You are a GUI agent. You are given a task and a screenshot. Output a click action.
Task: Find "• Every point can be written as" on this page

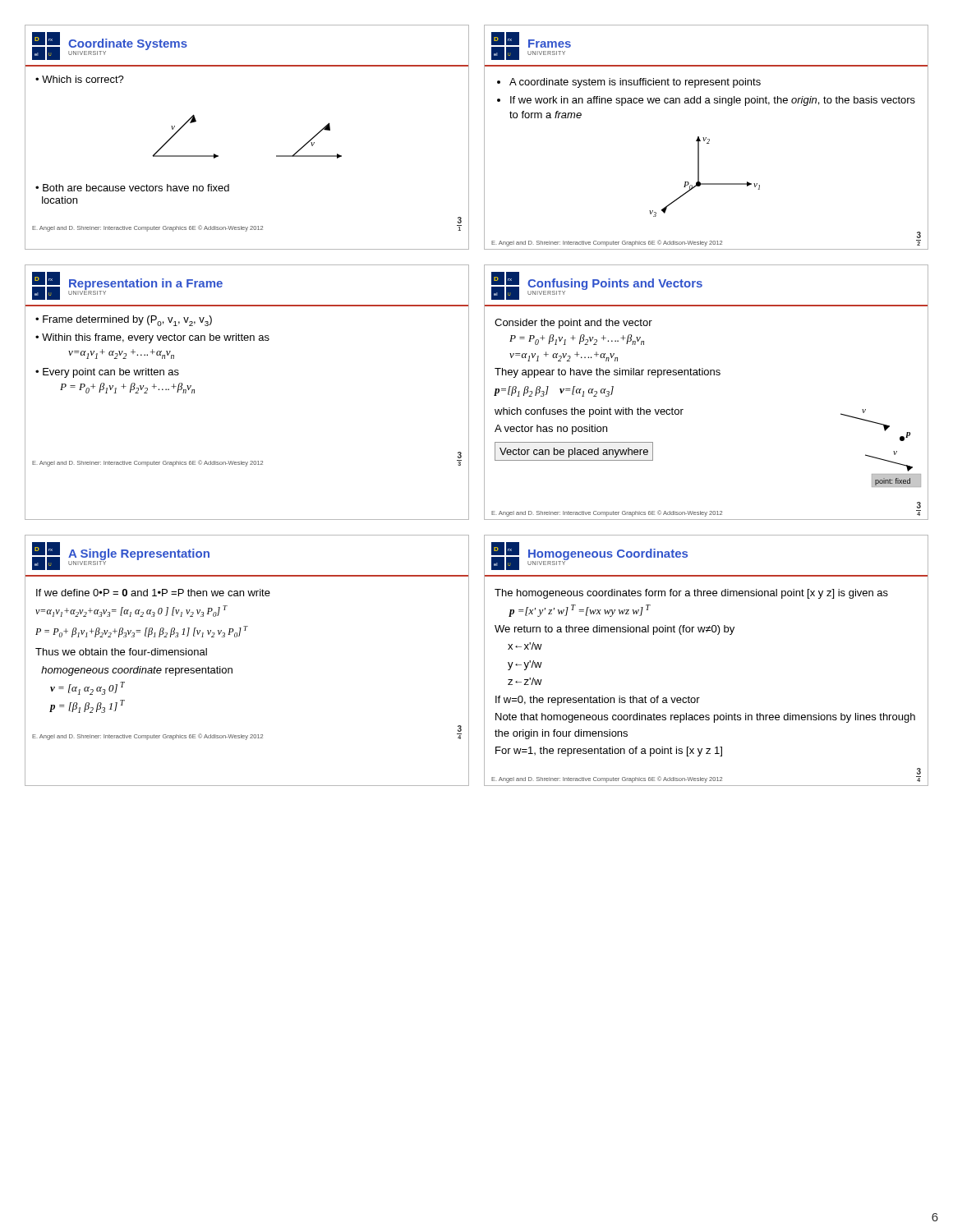point(107,371)
